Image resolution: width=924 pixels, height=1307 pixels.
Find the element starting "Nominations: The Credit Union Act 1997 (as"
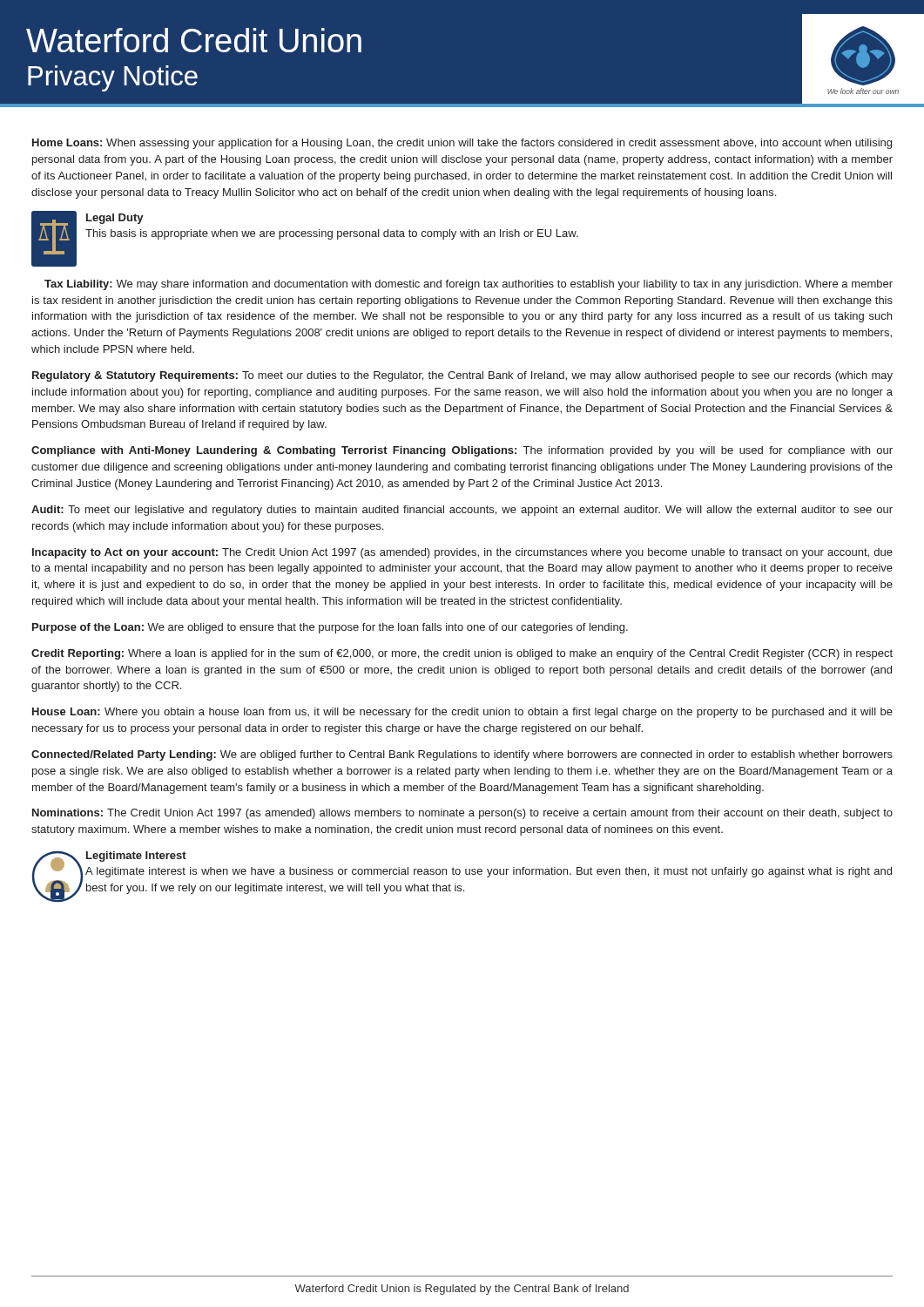coord(462,821)
